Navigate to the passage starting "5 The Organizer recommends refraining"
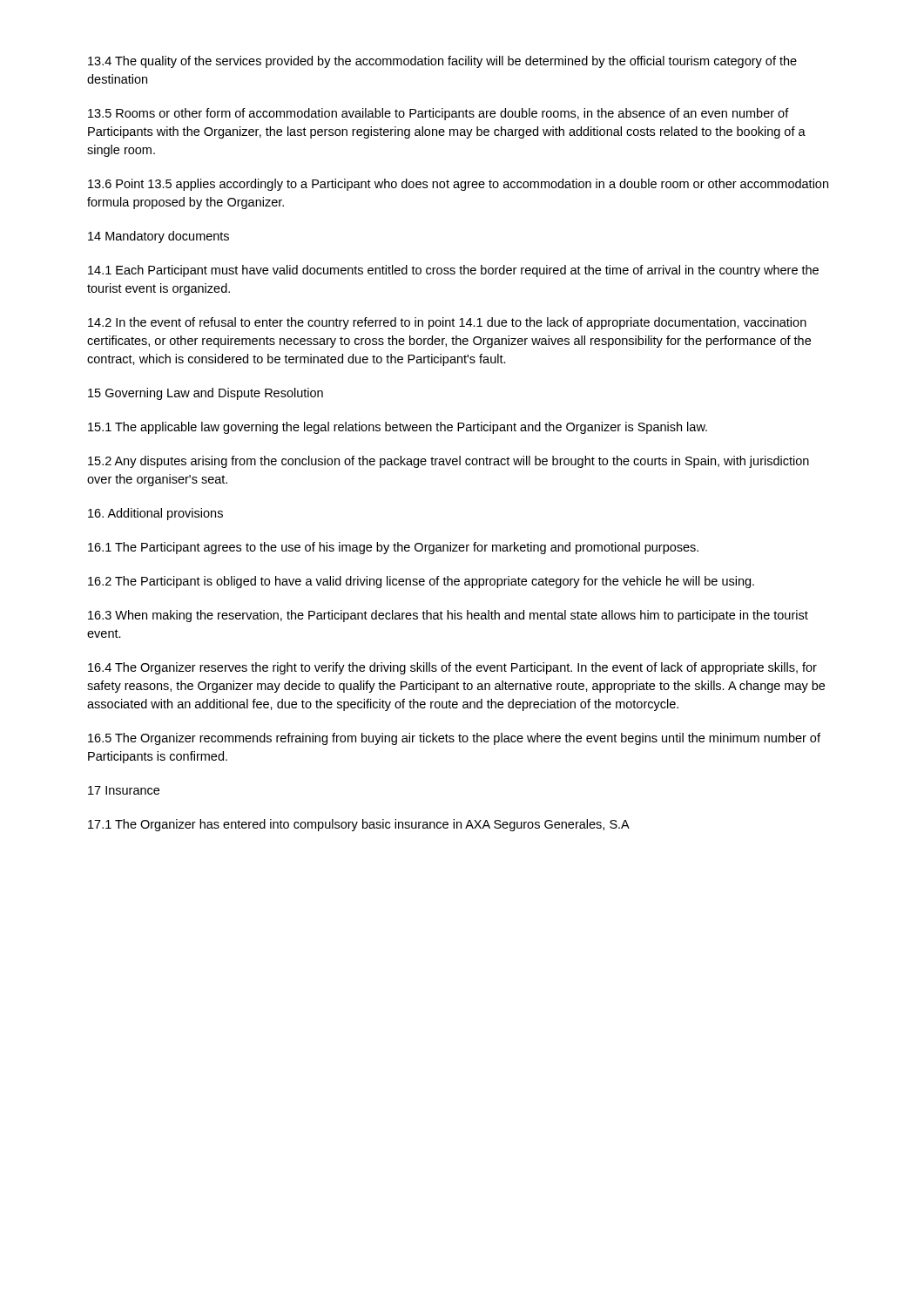The width and height of the screenshot is (924, 1307). click(x=454, y=748)
